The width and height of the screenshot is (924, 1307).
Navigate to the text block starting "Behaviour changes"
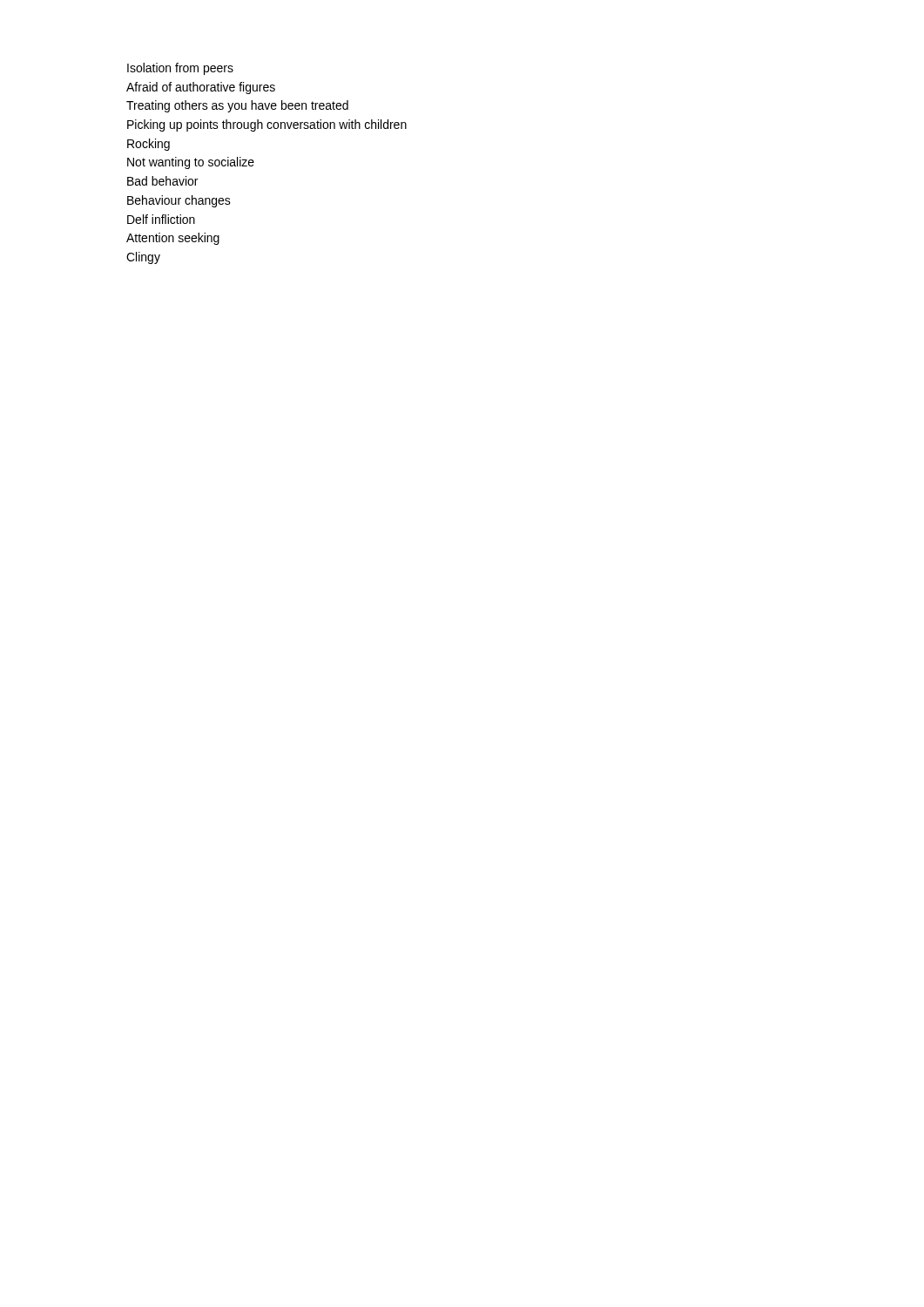[178, 200]
